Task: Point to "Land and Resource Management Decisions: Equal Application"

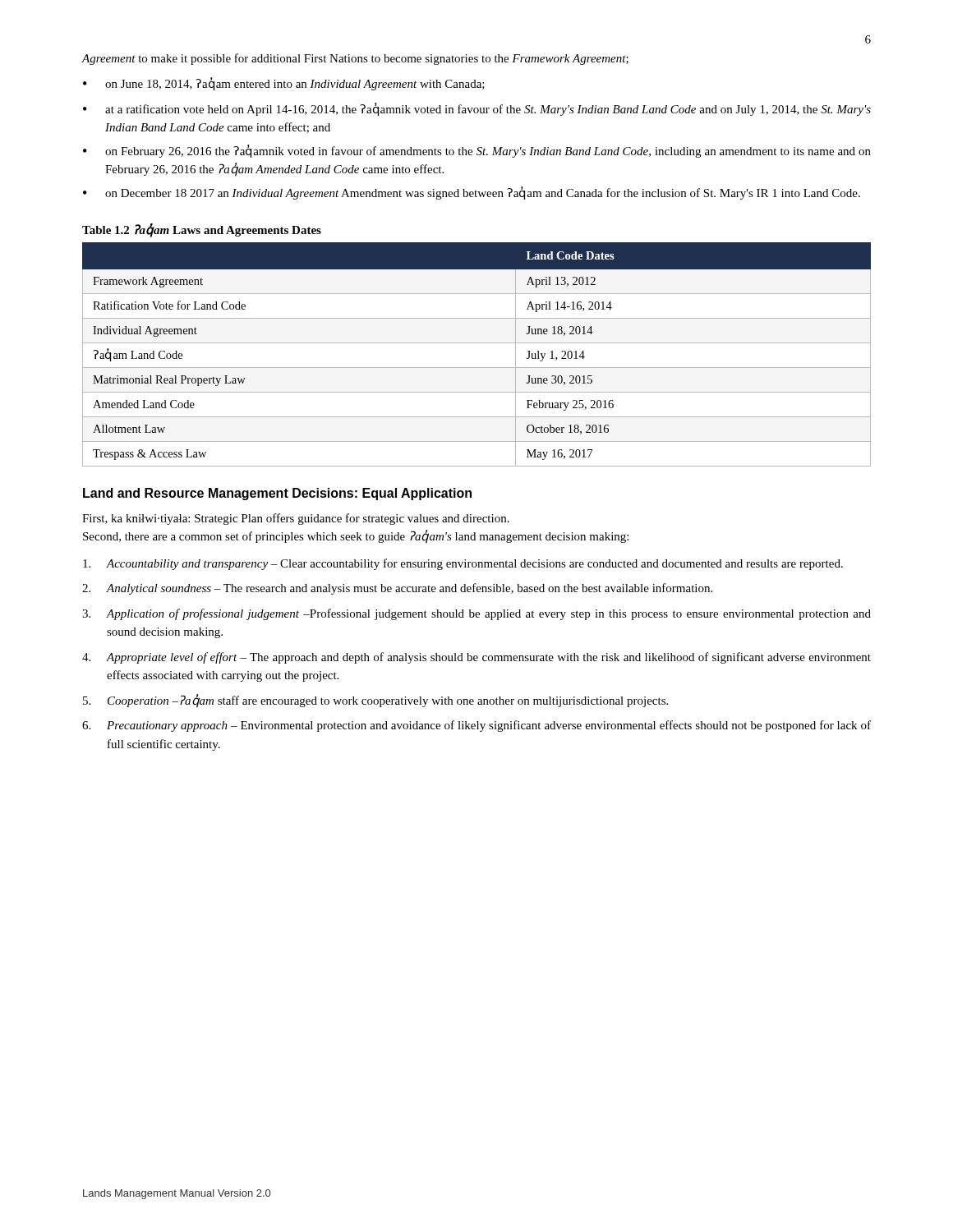Action: point(277,493)
